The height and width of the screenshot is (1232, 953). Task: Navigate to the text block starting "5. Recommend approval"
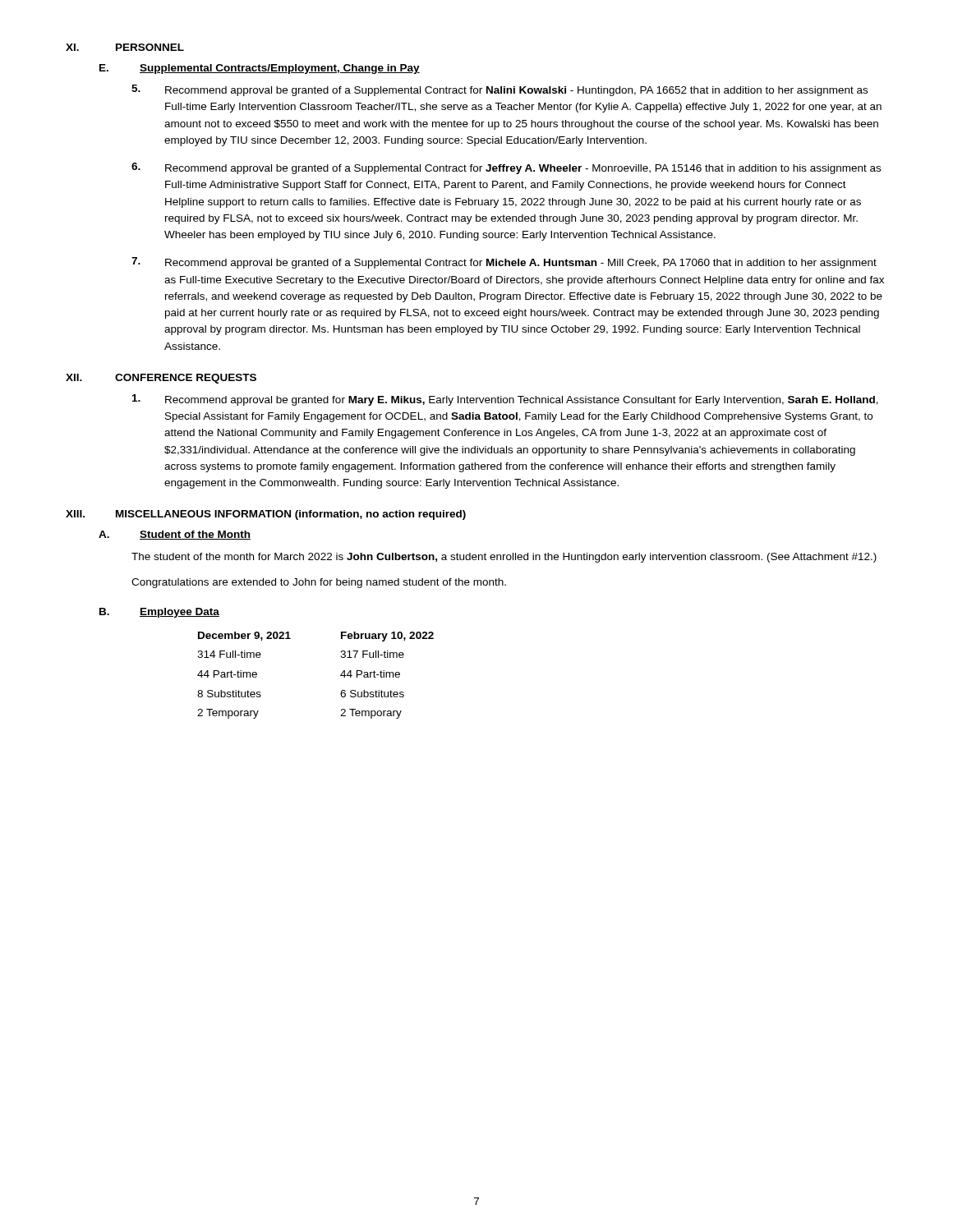pos(509,115)
